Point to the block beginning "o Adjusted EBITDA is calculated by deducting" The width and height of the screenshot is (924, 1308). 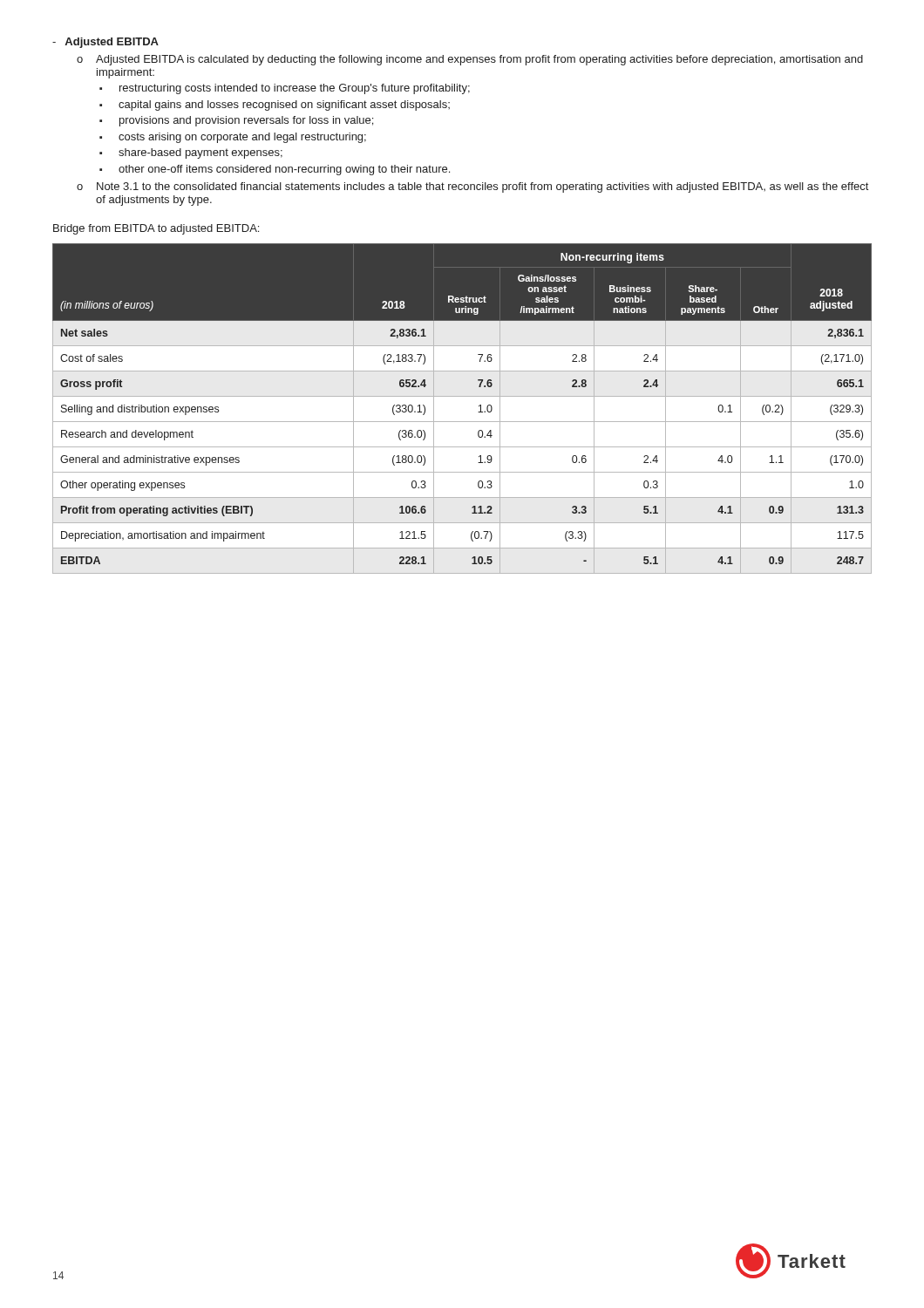(x=474, y=65)
